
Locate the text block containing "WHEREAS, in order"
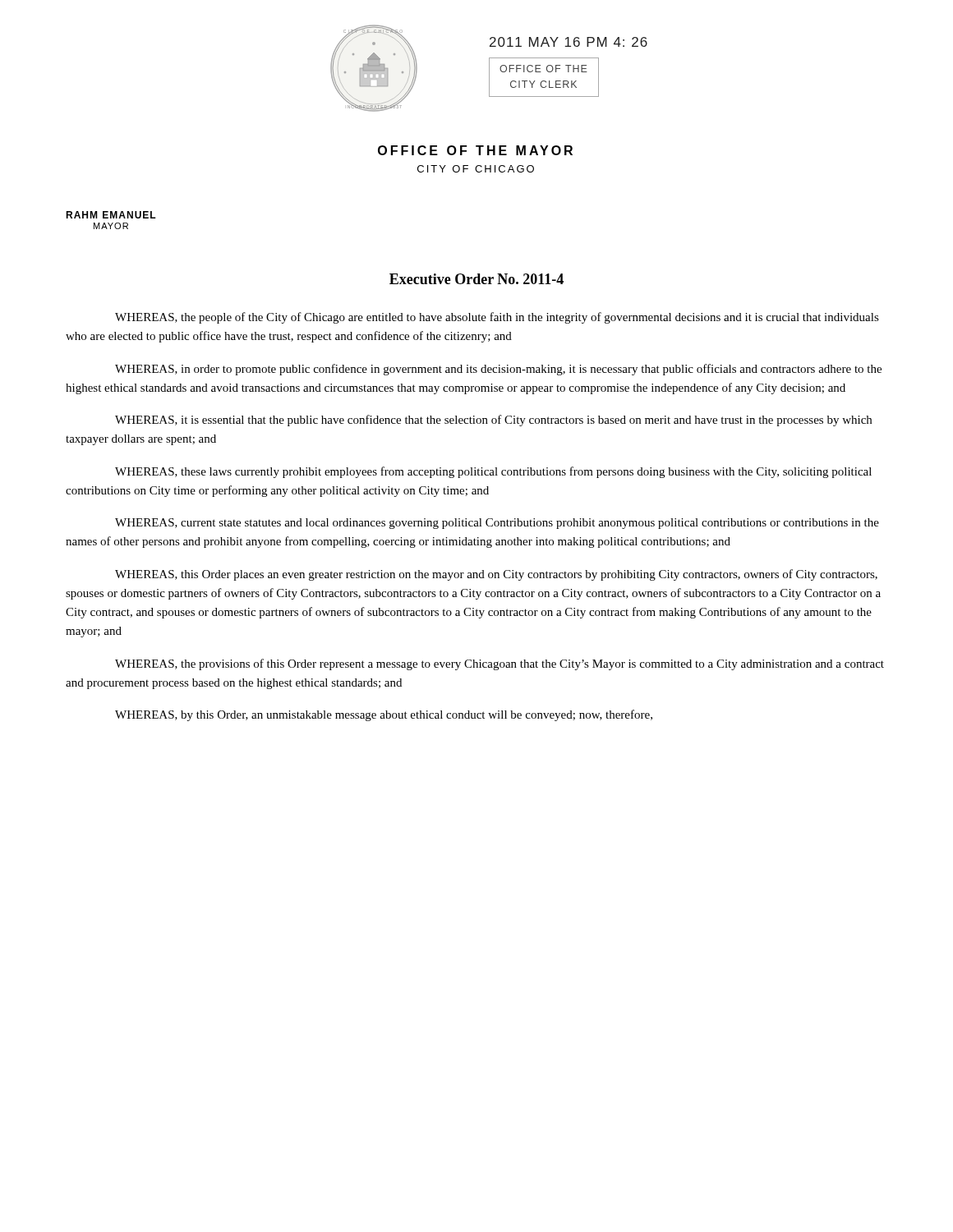tap(474, 378)
